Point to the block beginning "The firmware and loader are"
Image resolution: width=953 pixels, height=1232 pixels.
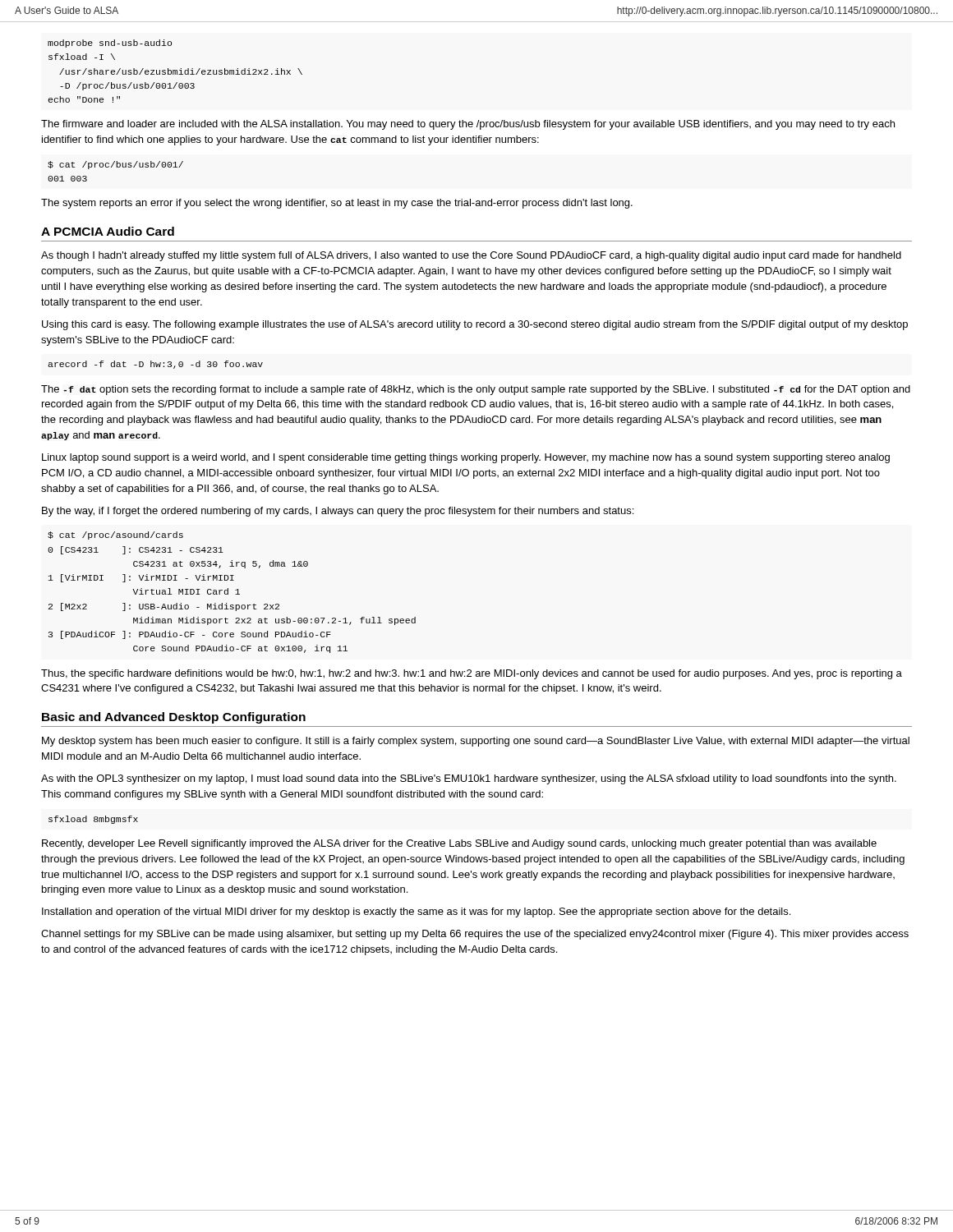(468, 132)
